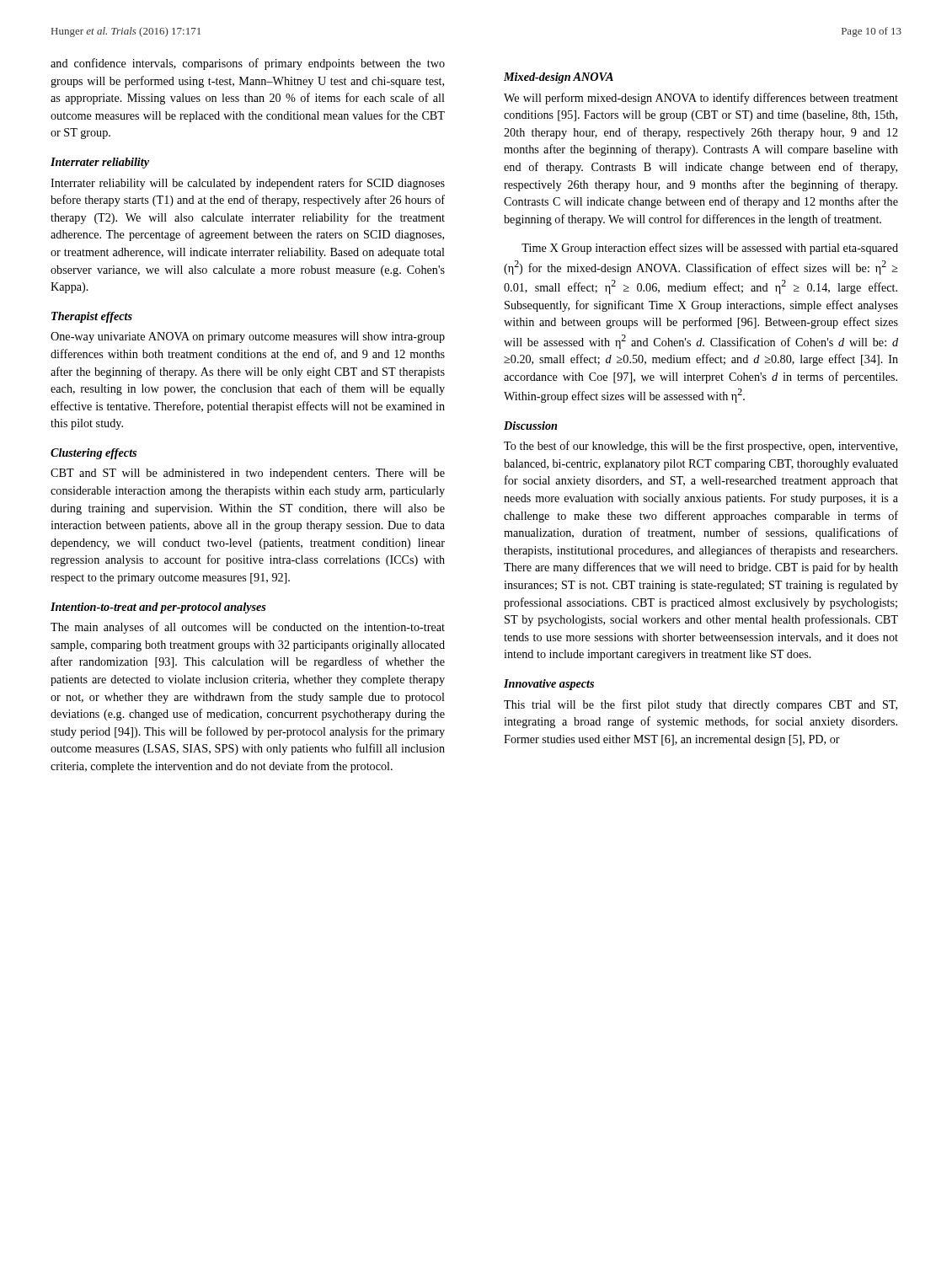Point to "Clustering effects"
952x1264 pixels.
(x=94, y=452)
